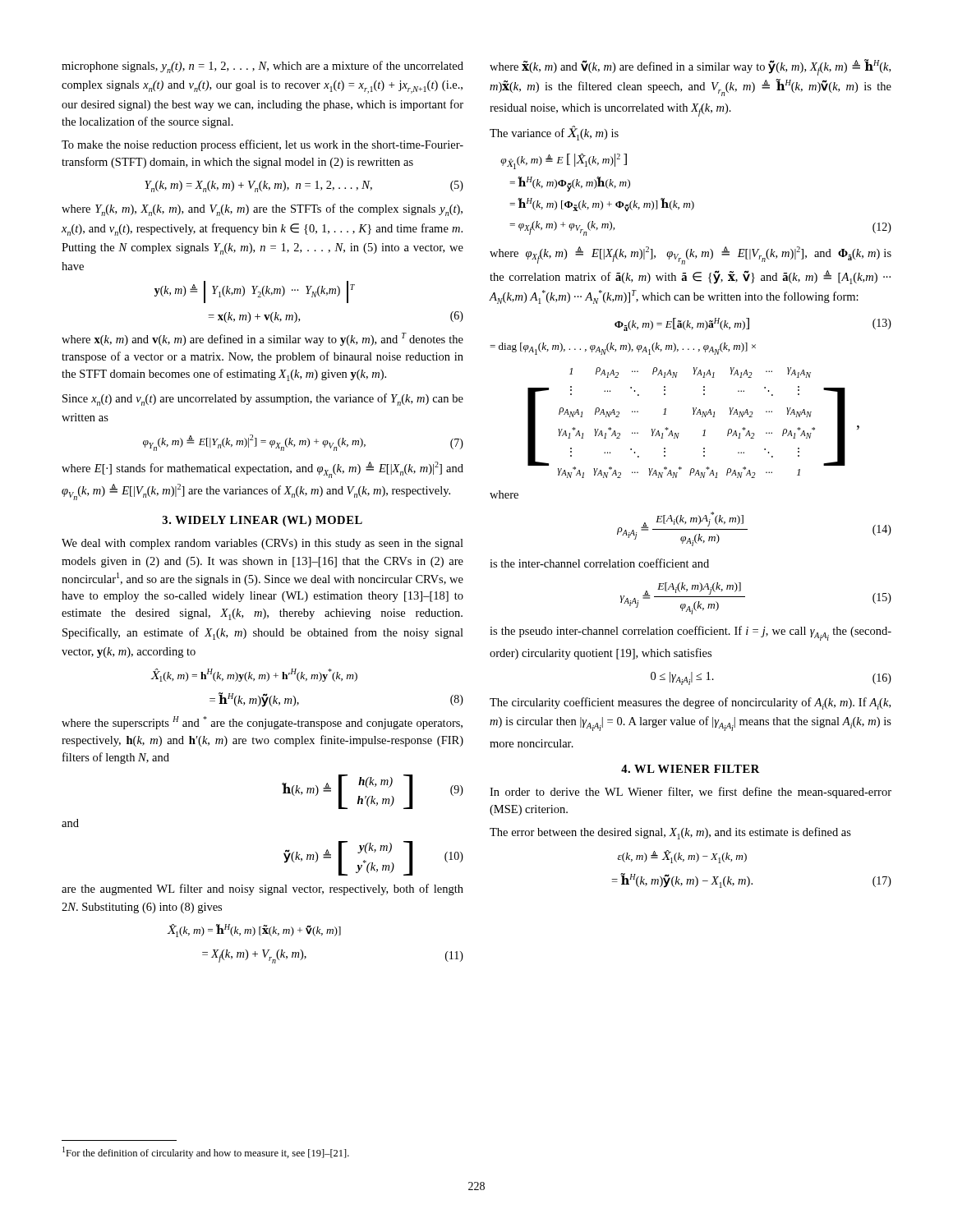Find the block starting "φYn(k, m) ≜"
This screenshot has height=1232, width=953.
click(x=270, y=443)
